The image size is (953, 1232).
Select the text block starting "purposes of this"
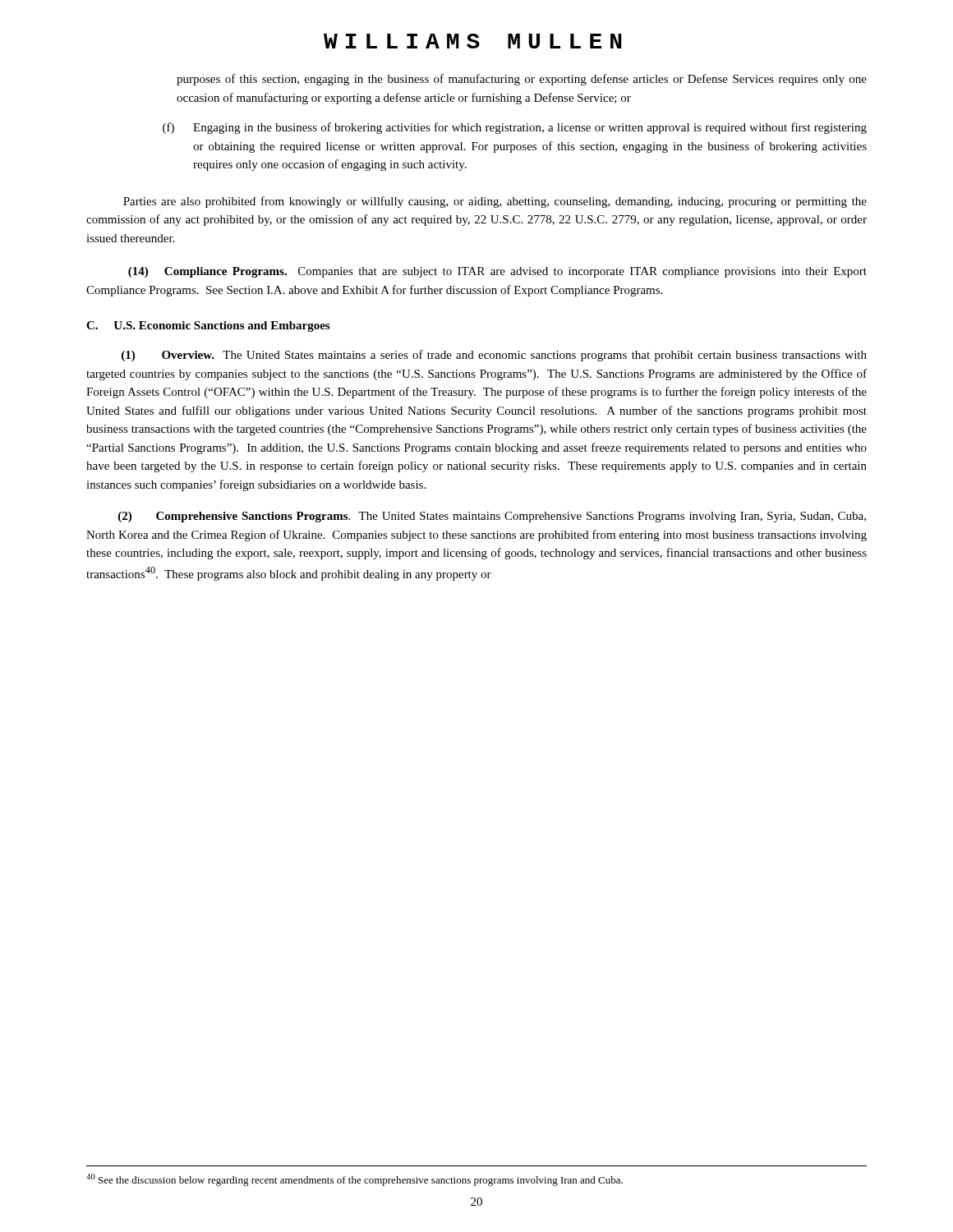(522, 88)
